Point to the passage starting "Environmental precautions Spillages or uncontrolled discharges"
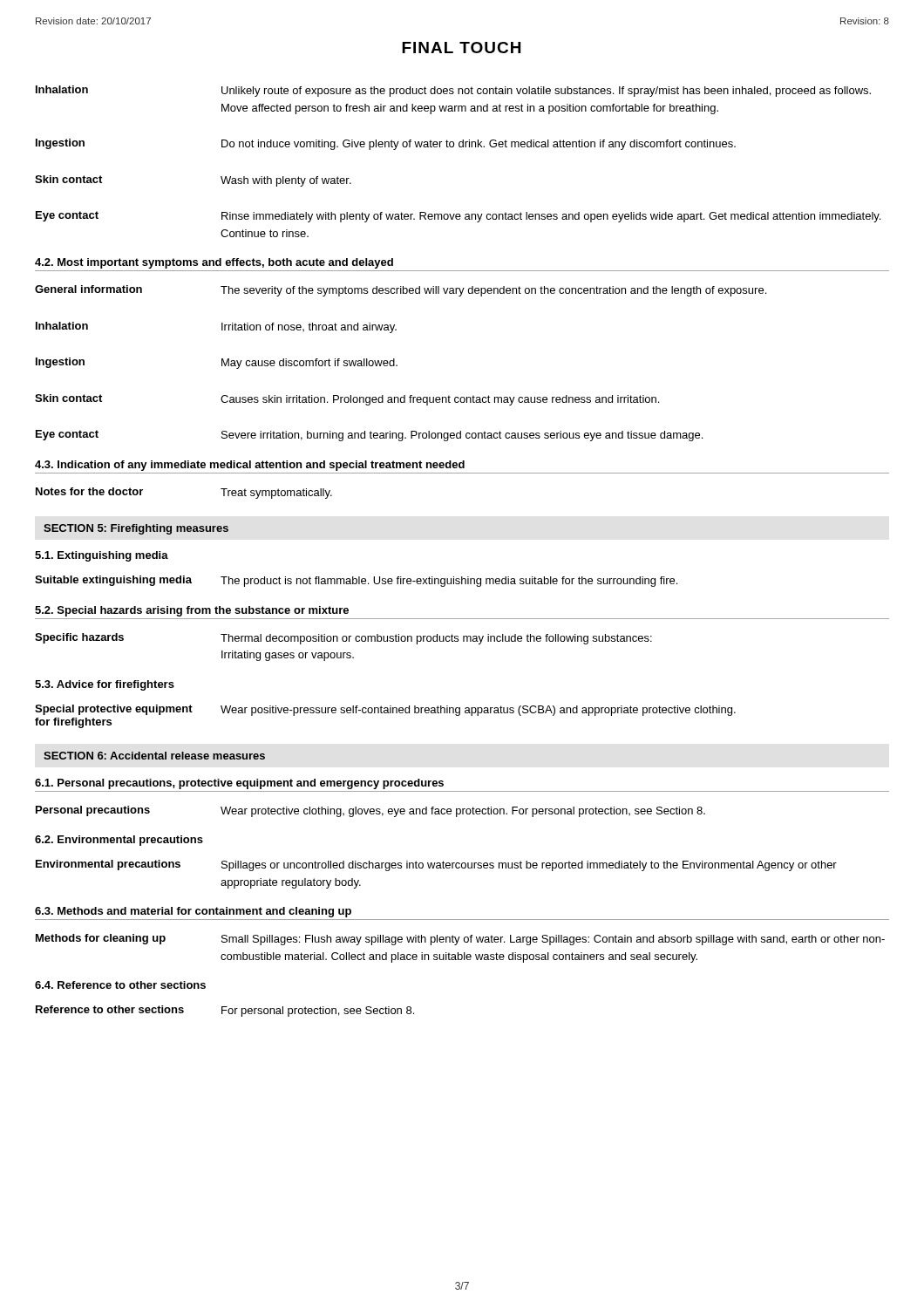Screen dimensions: 1308x924 [462, 873]
